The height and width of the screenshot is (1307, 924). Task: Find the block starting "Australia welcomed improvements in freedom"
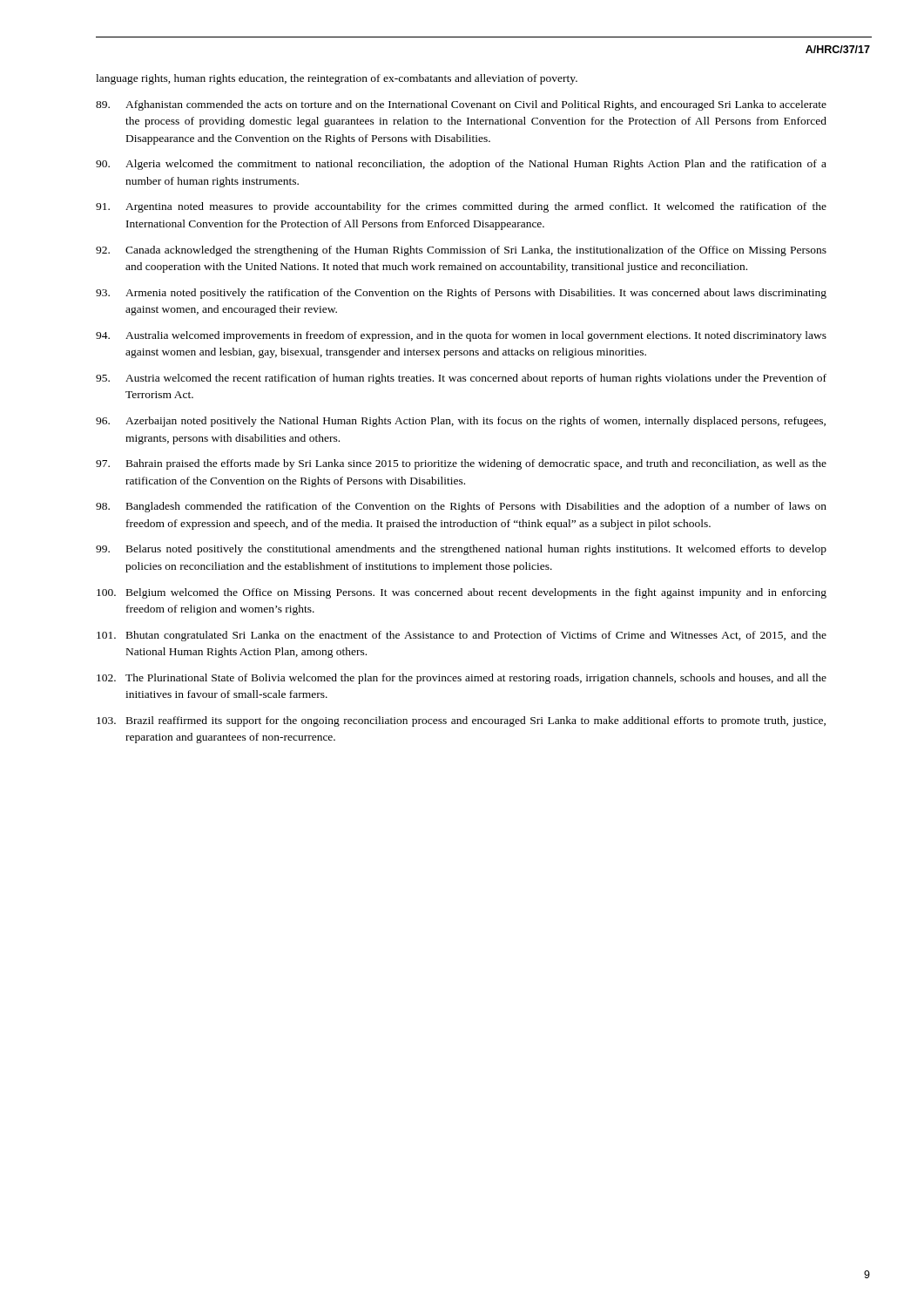point(461,344)
